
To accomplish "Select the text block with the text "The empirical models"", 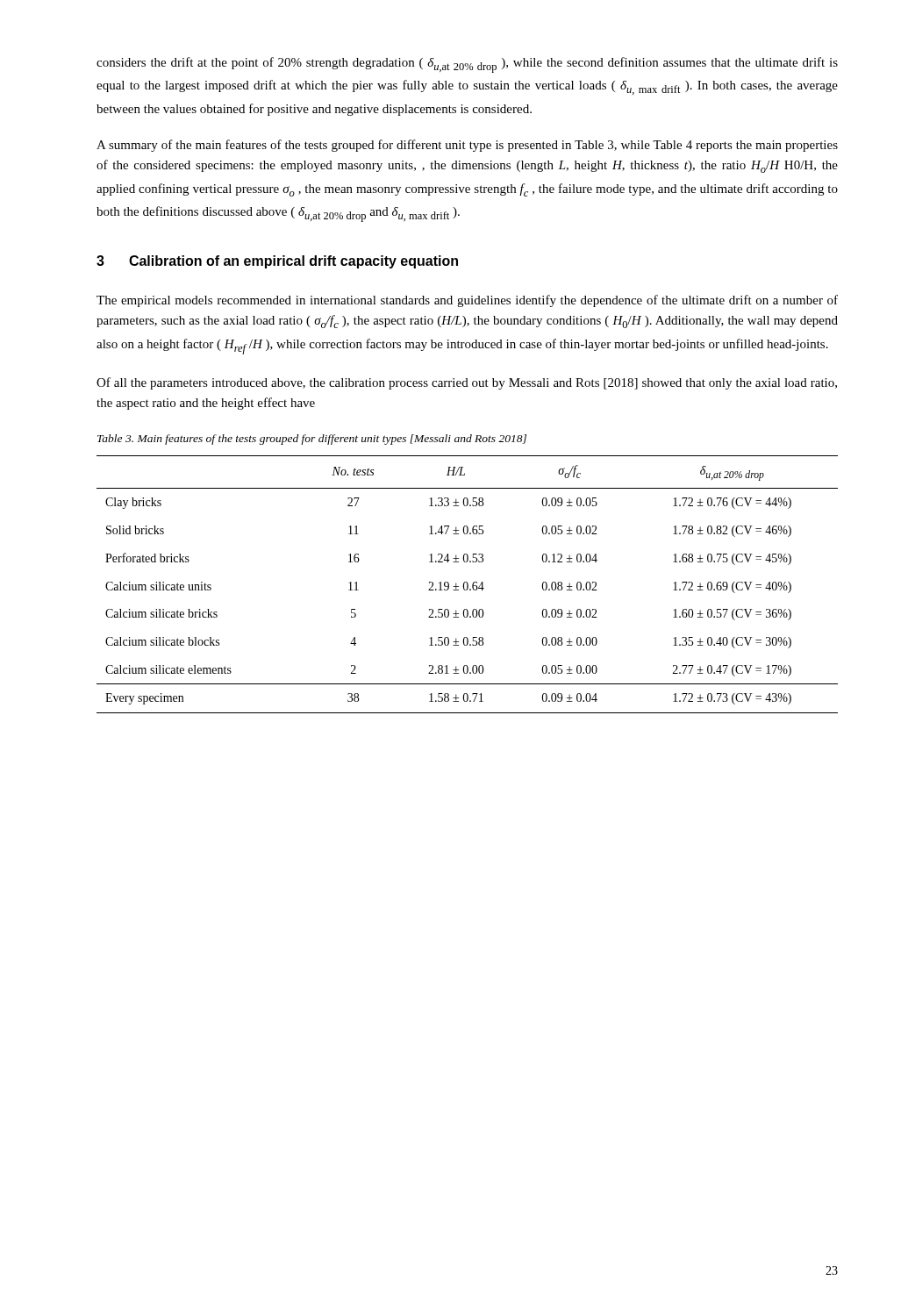I will point(467,324).
